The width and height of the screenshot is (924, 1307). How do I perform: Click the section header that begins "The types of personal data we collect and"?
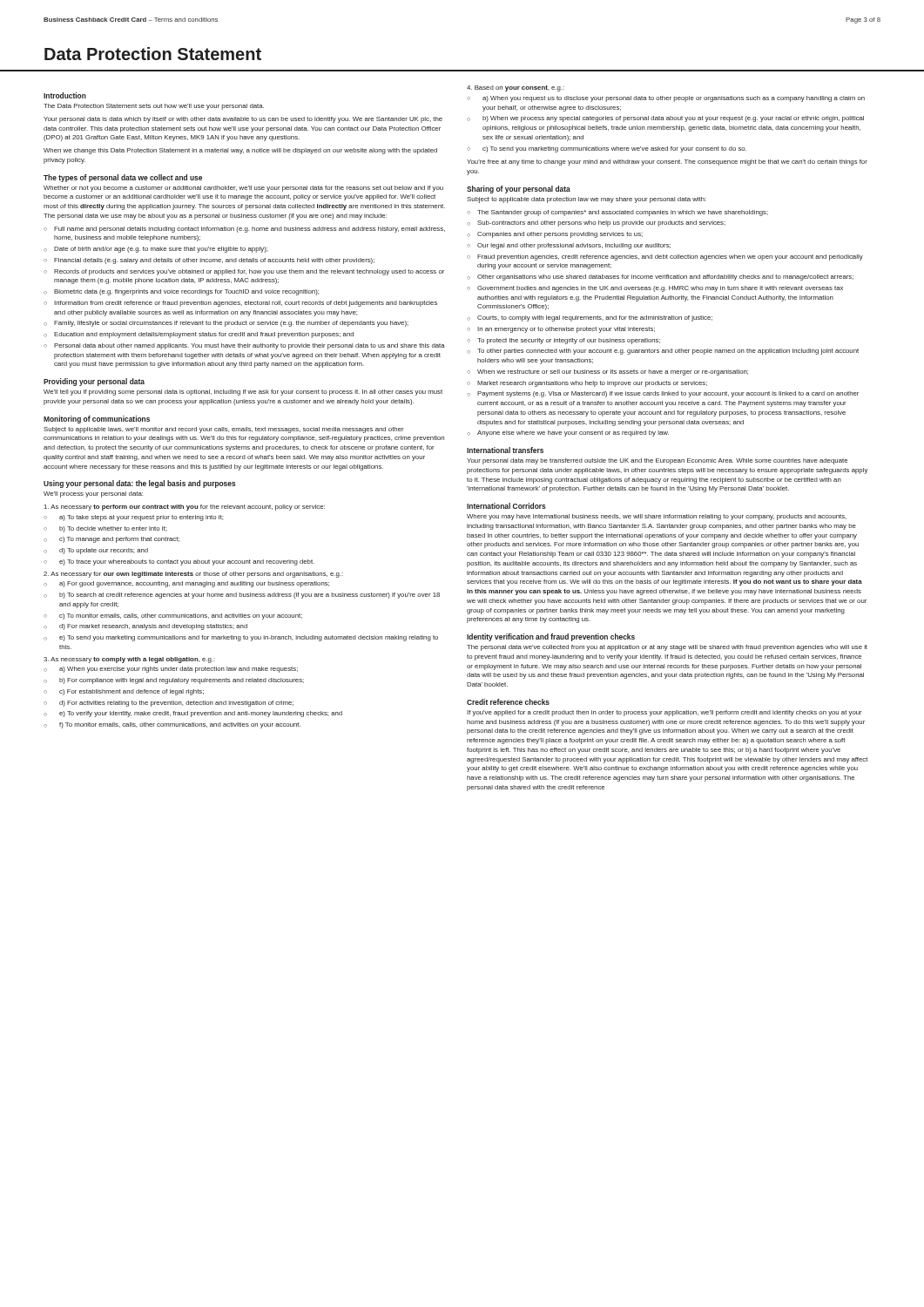click(x=123, y=177)
